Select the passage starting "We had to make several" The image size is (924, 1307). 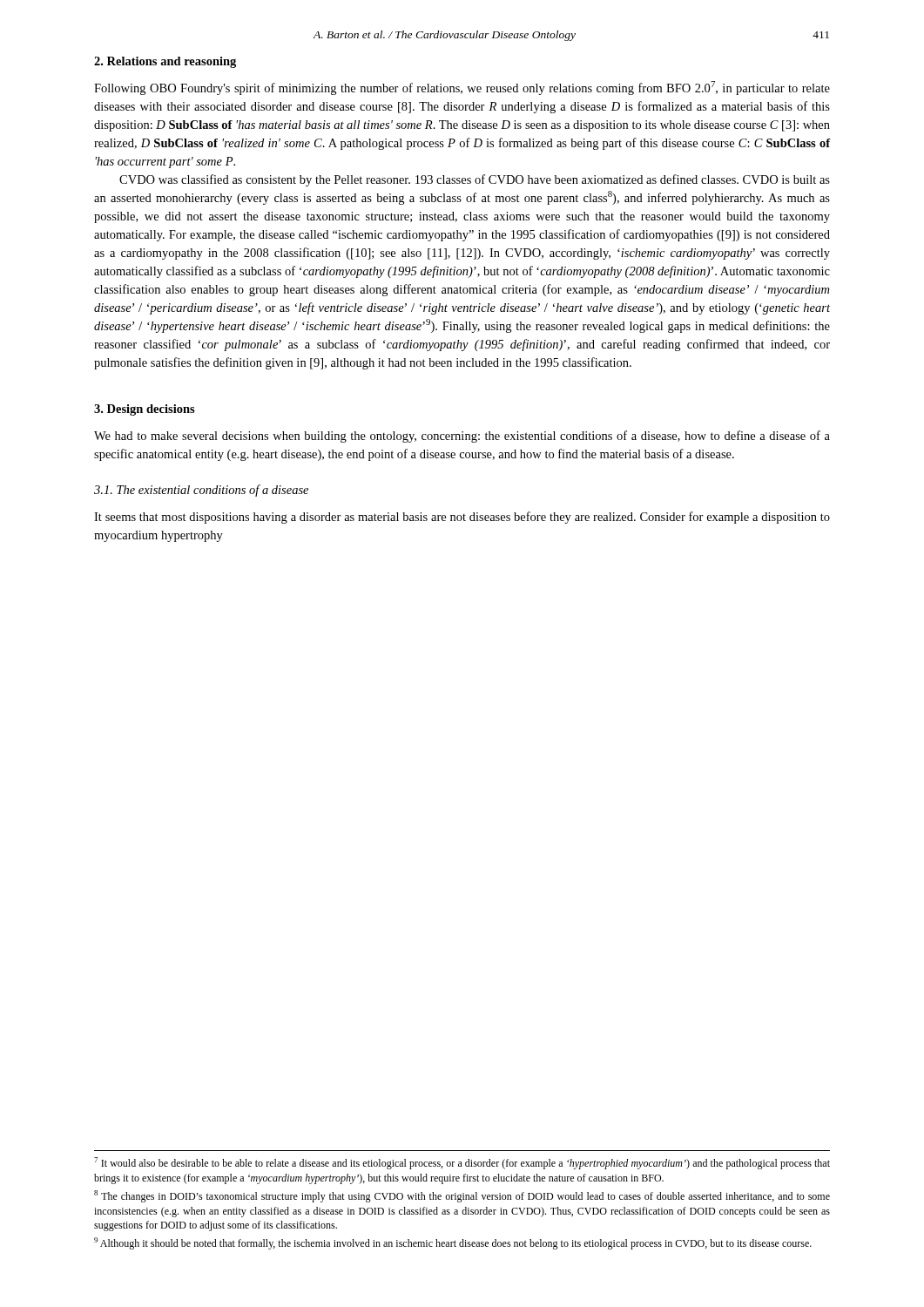[x=462, y=446]
